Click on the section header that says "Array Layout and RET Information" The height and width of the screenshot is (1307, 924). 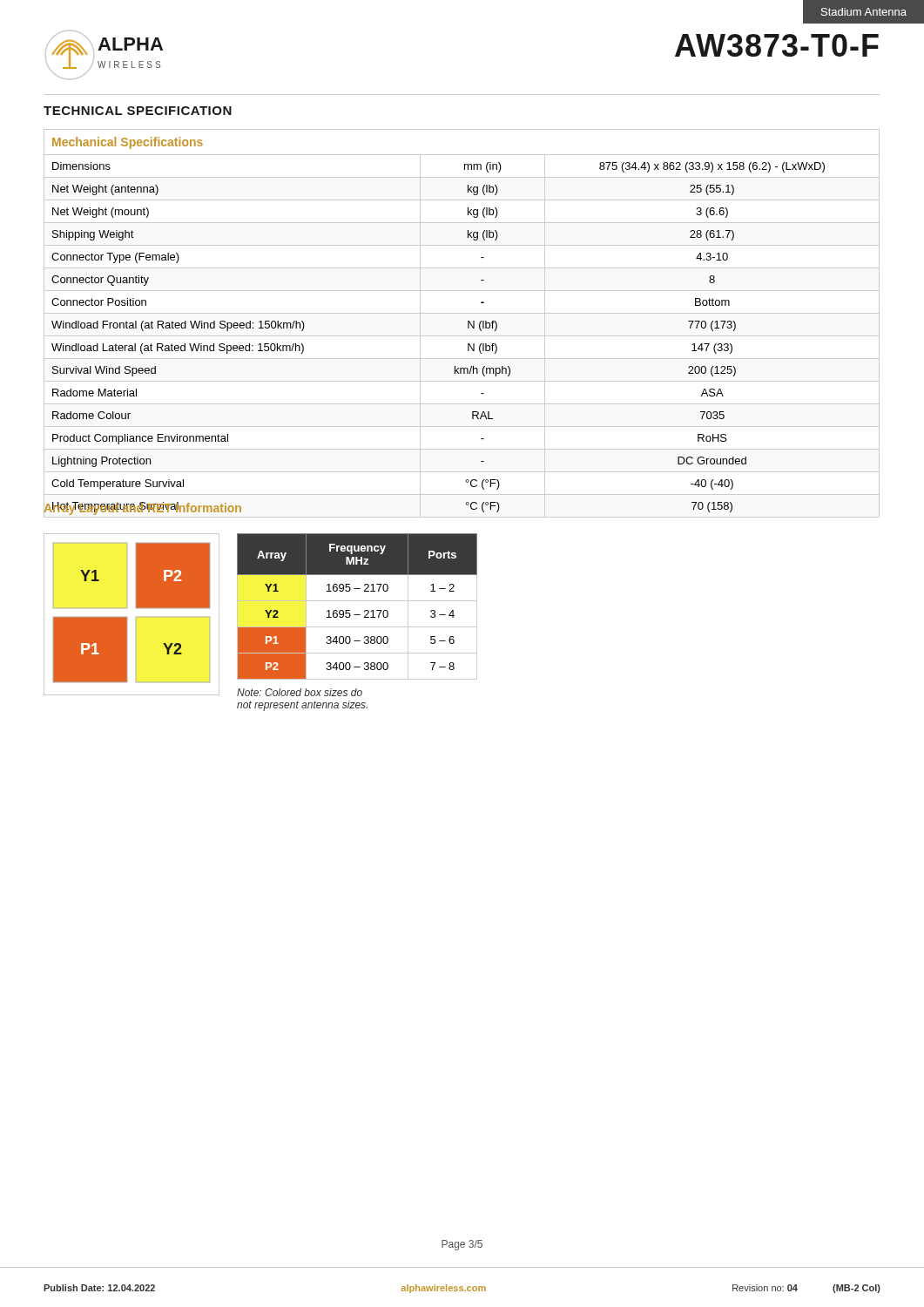tap(143, 508)
